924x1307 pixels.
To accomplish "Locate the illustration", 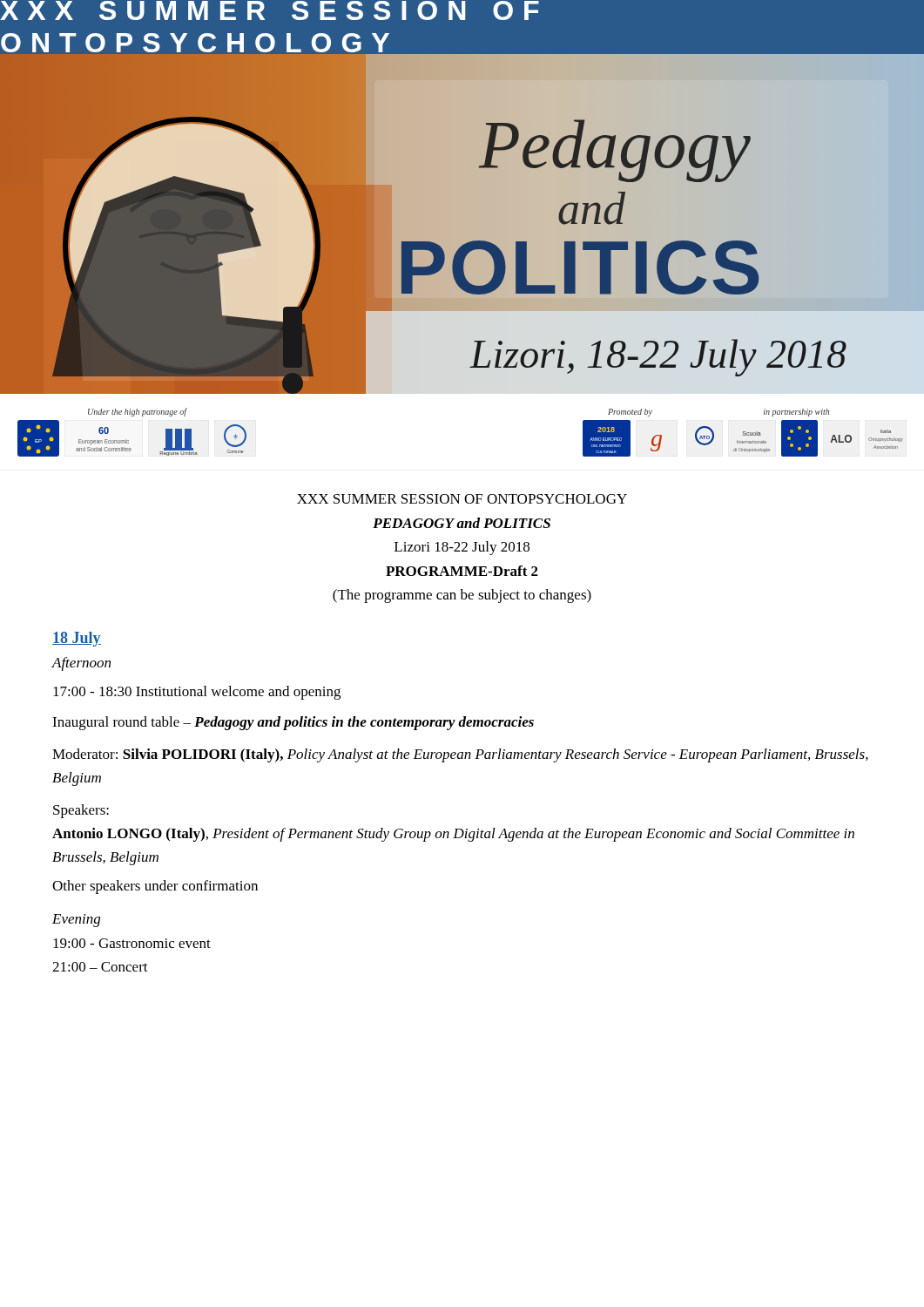I will point(462,224).
